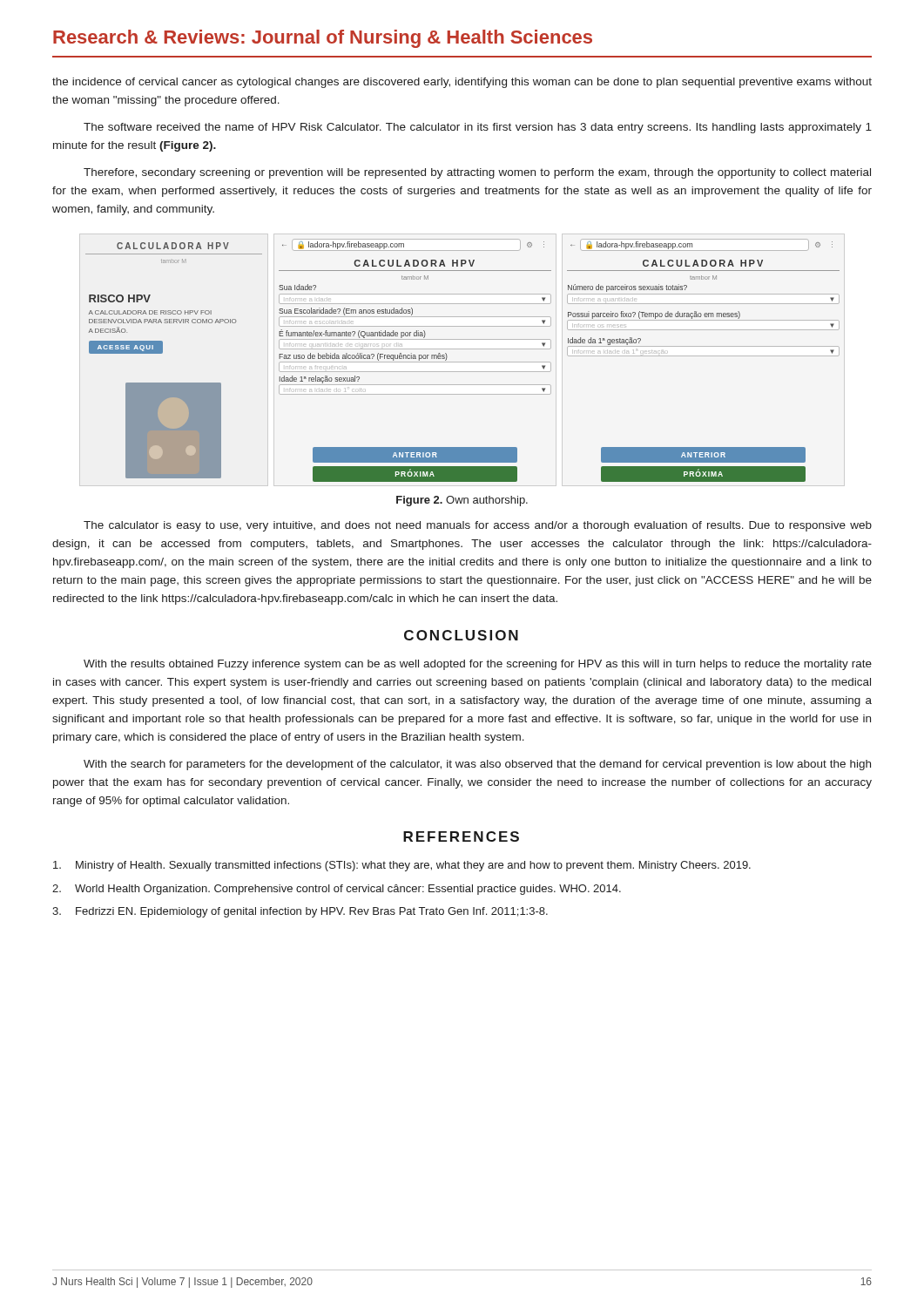Viewport: 924px width, 1307px height.
Task: Select the text block that reads "With the search for parameters for the"
Action: [x=462, y=782]
